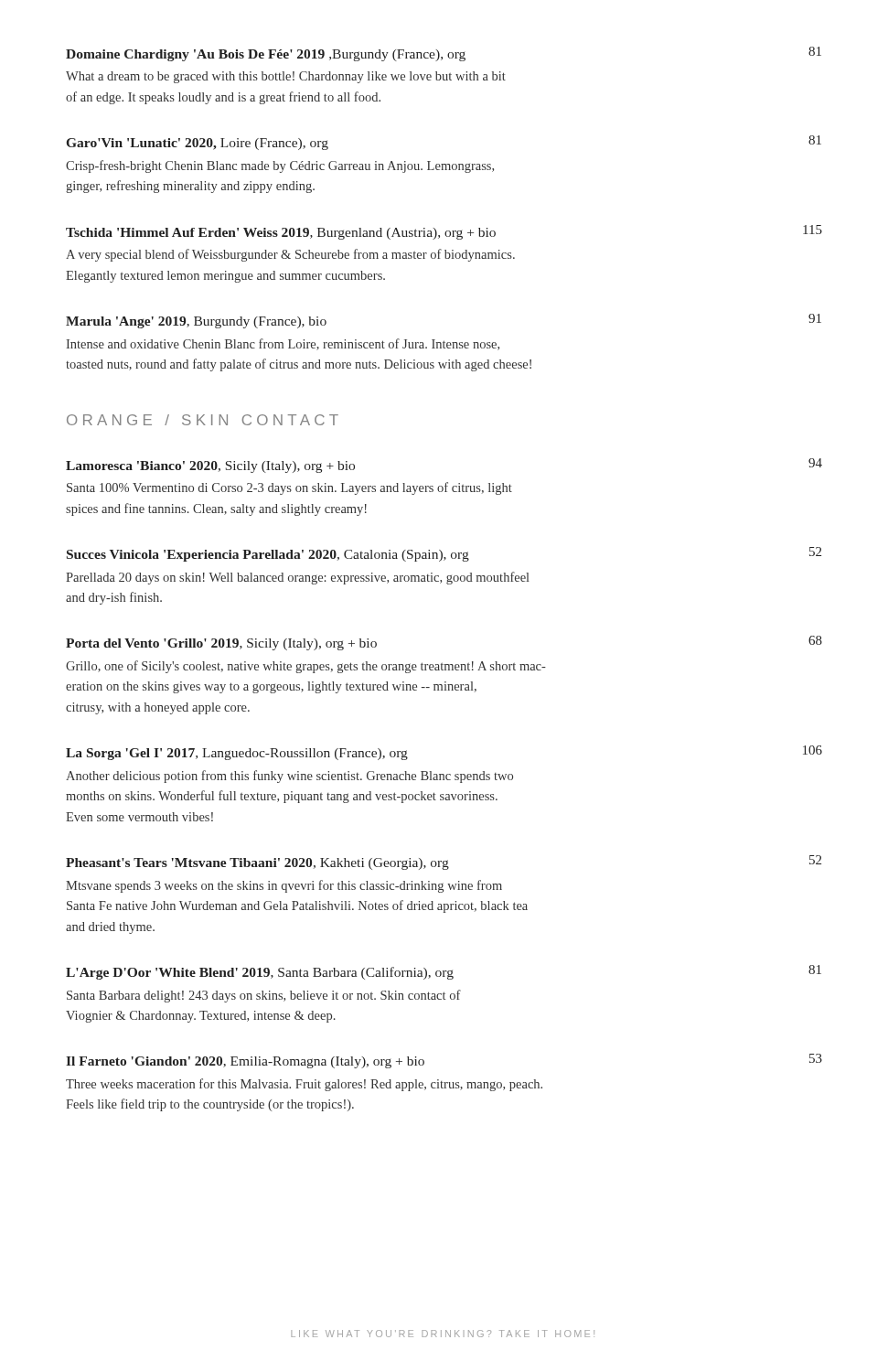Click on the list item with the text "Domaine Chardigny 'Au Bois De Fée' 2019"
888x1372 pixels.
(444, 76)
